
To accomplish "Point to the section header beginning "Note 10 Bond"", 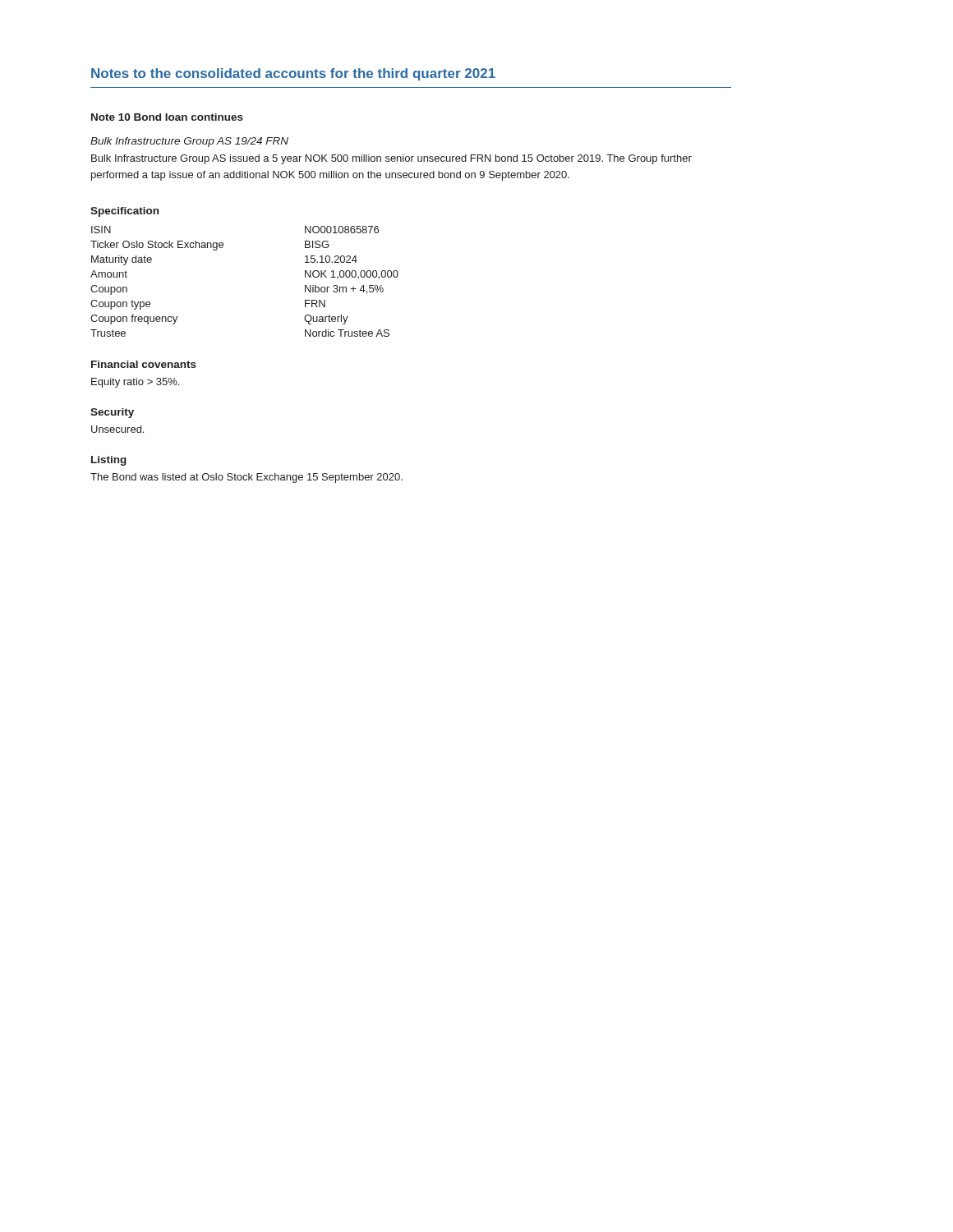I will click(167, 117).
